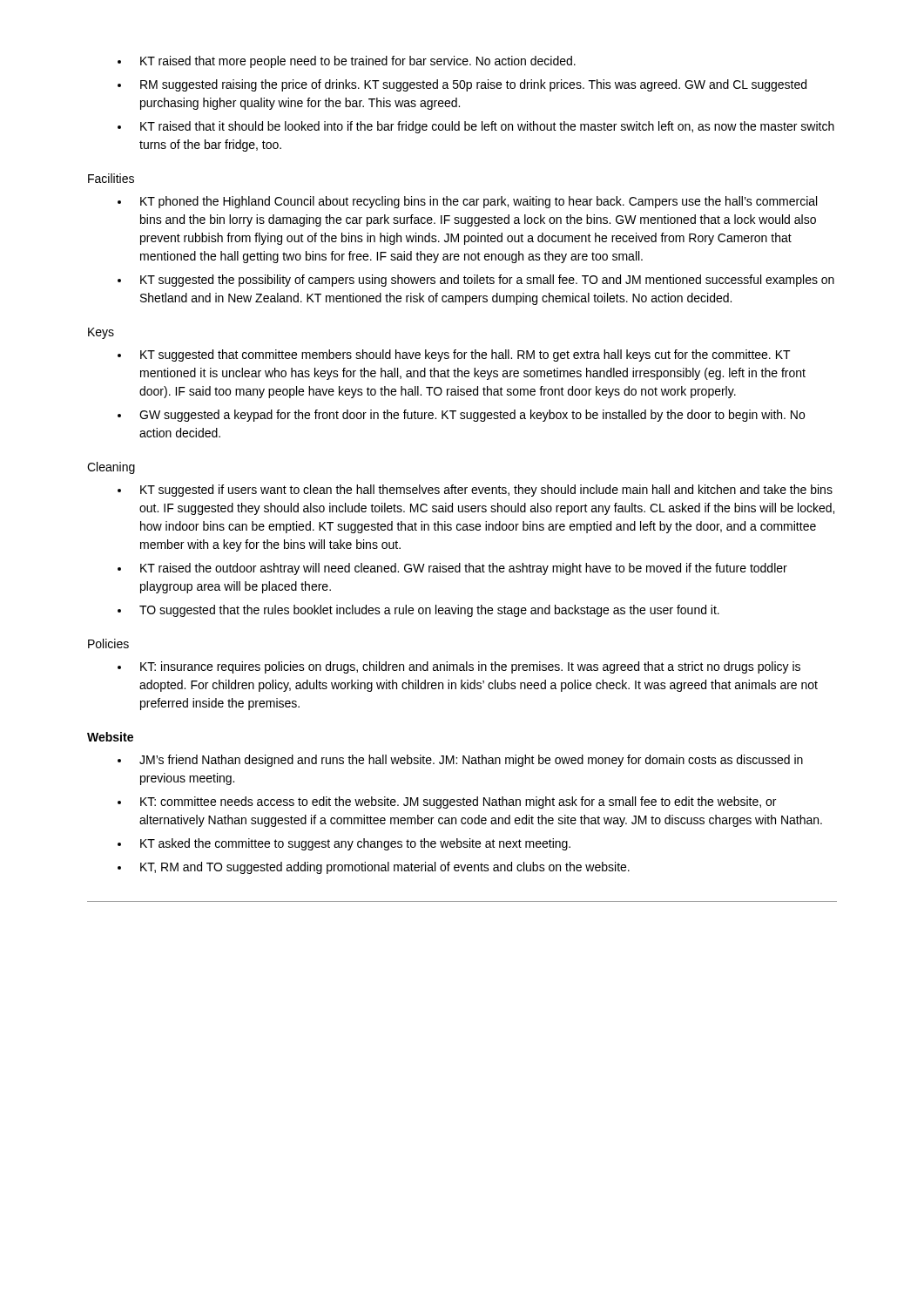Point to the block beginning "KT suggested the possibility of campers using showers"
Viewport: 924px width, 1307px height.
tap(487, 289)
